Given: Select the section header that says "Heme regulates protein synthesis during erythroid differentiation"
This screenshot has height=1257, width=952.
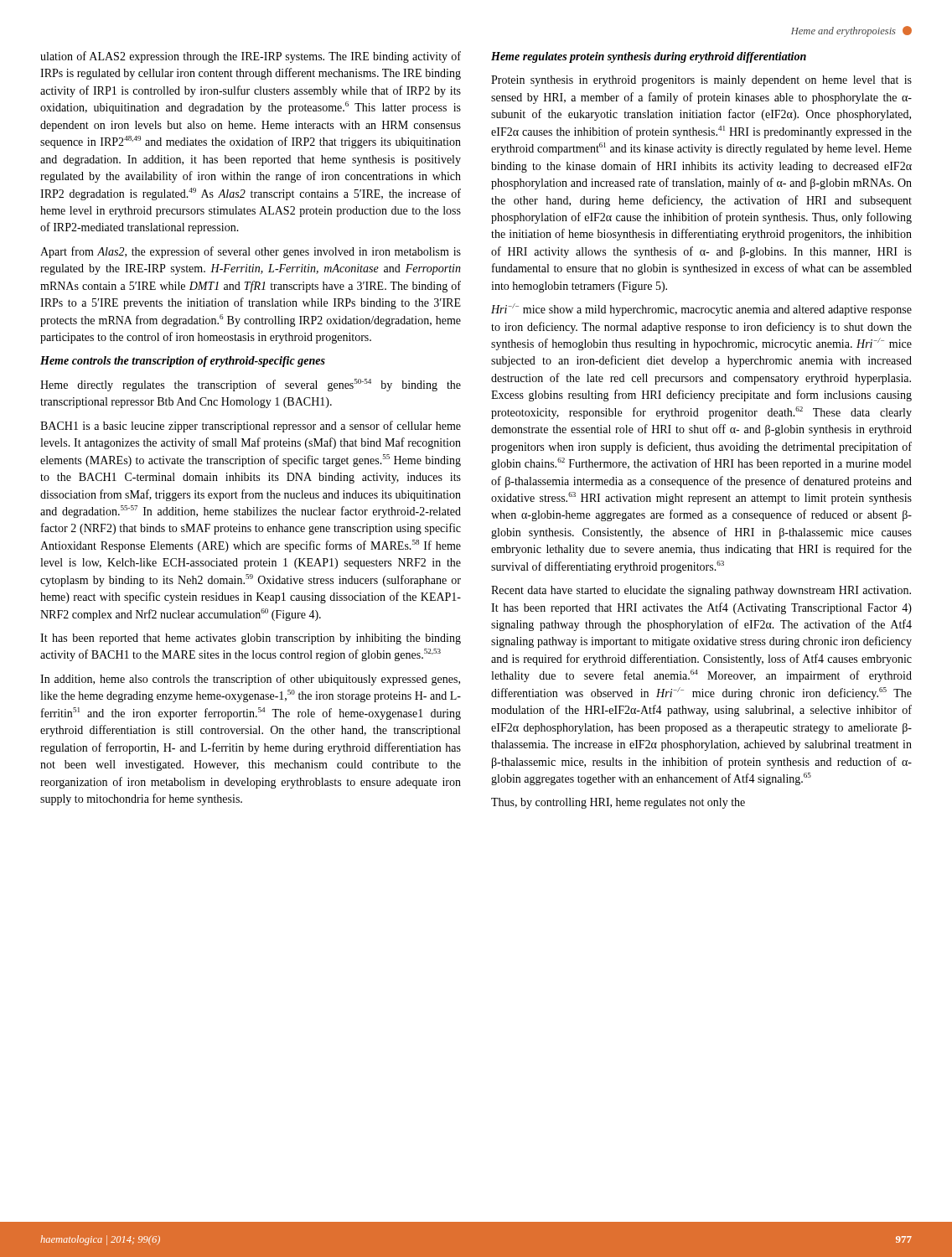Looking at the screenshot, I should (701, 57).
